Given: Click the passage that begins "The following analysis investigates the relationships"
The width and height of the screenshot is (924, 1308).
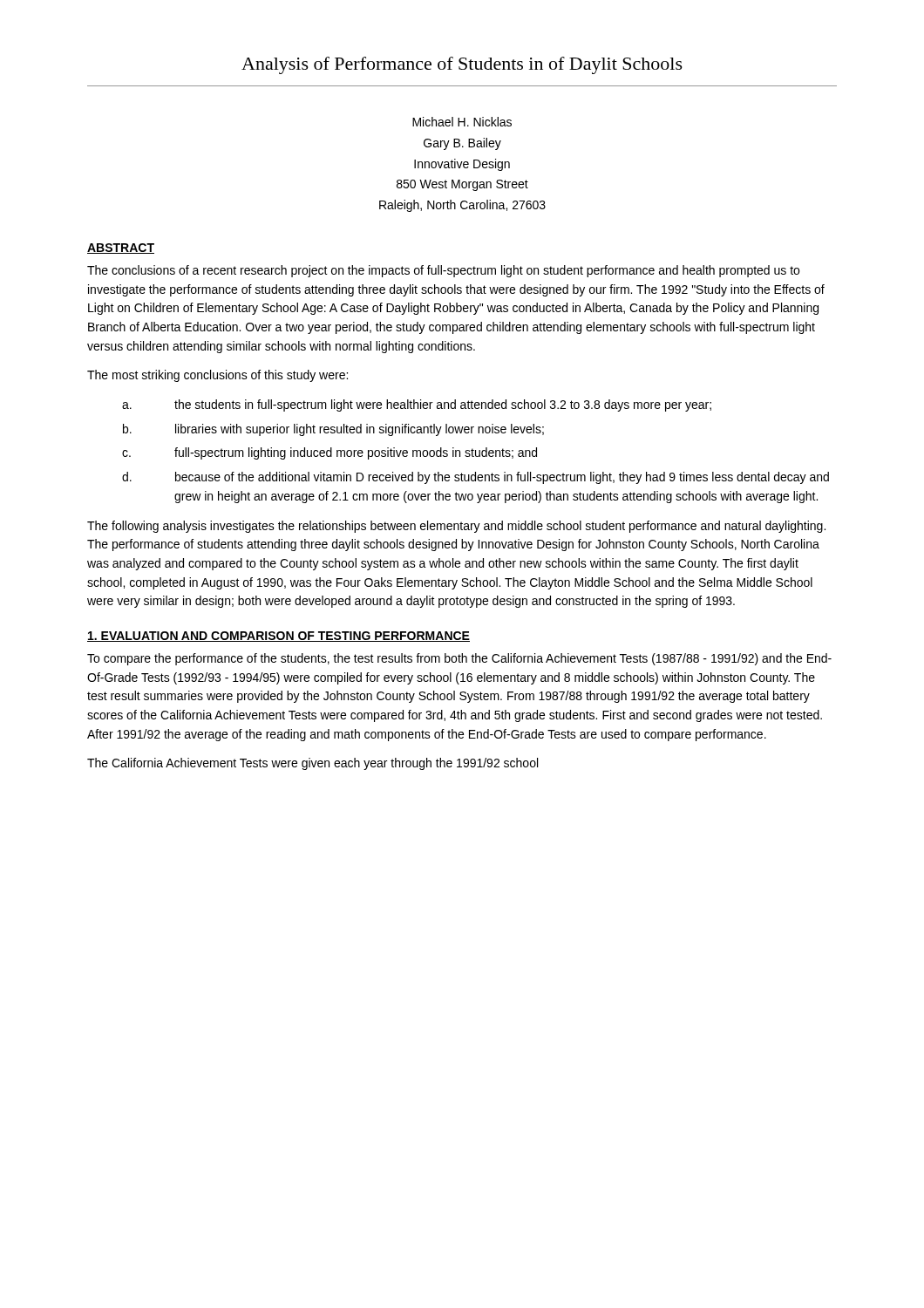Looking at the screenshot, I should [457, 563].
